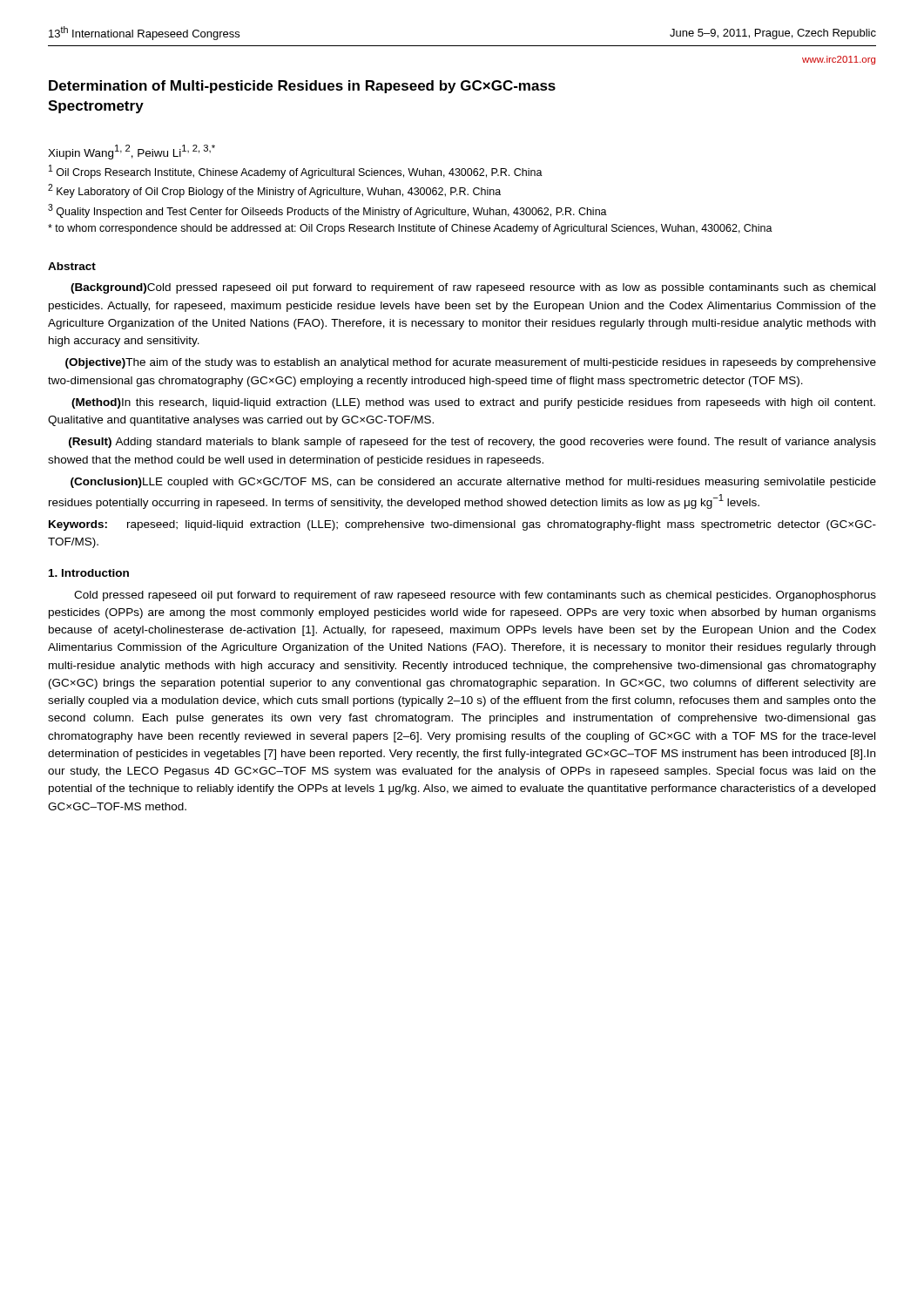Click on the text starting "1. Introduction"
The height and width of the screenshot is (1307, 924).
coord(89,573)
